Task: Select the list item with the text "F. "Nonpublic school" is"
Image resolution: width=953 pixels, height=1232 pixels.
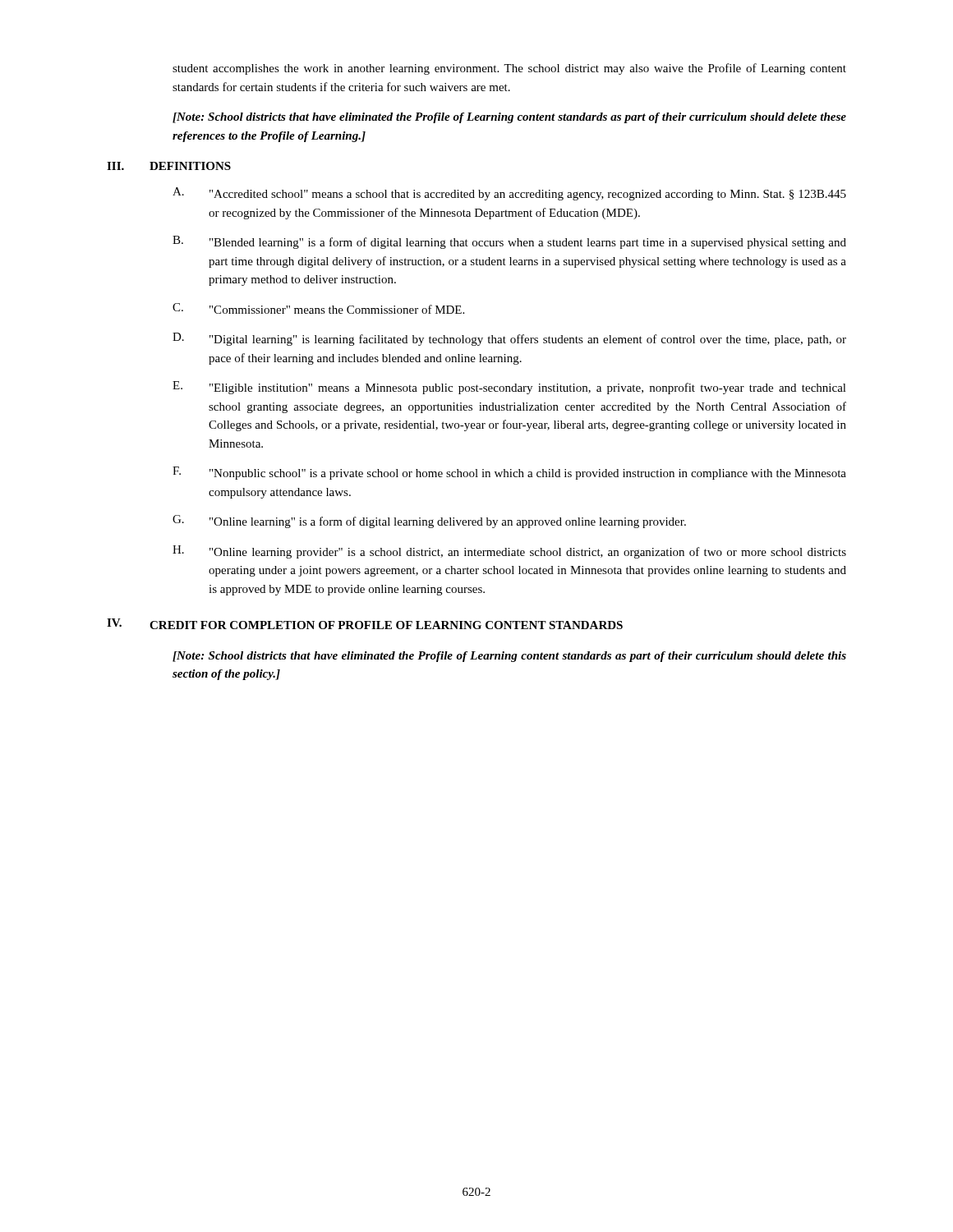Action: (509, 483)
